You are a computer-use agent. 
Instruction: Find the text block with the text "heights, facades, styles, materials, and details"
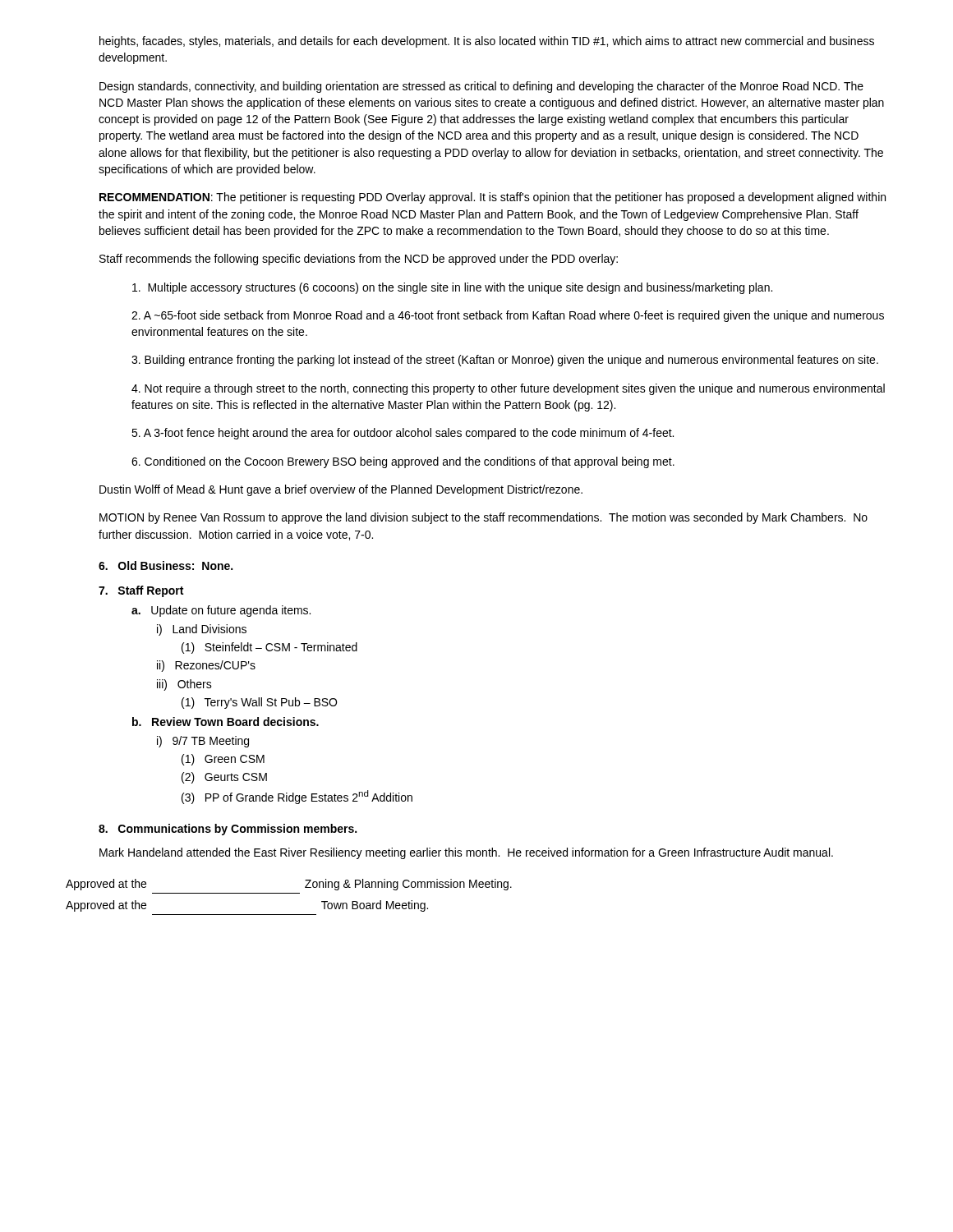[487, 49]
